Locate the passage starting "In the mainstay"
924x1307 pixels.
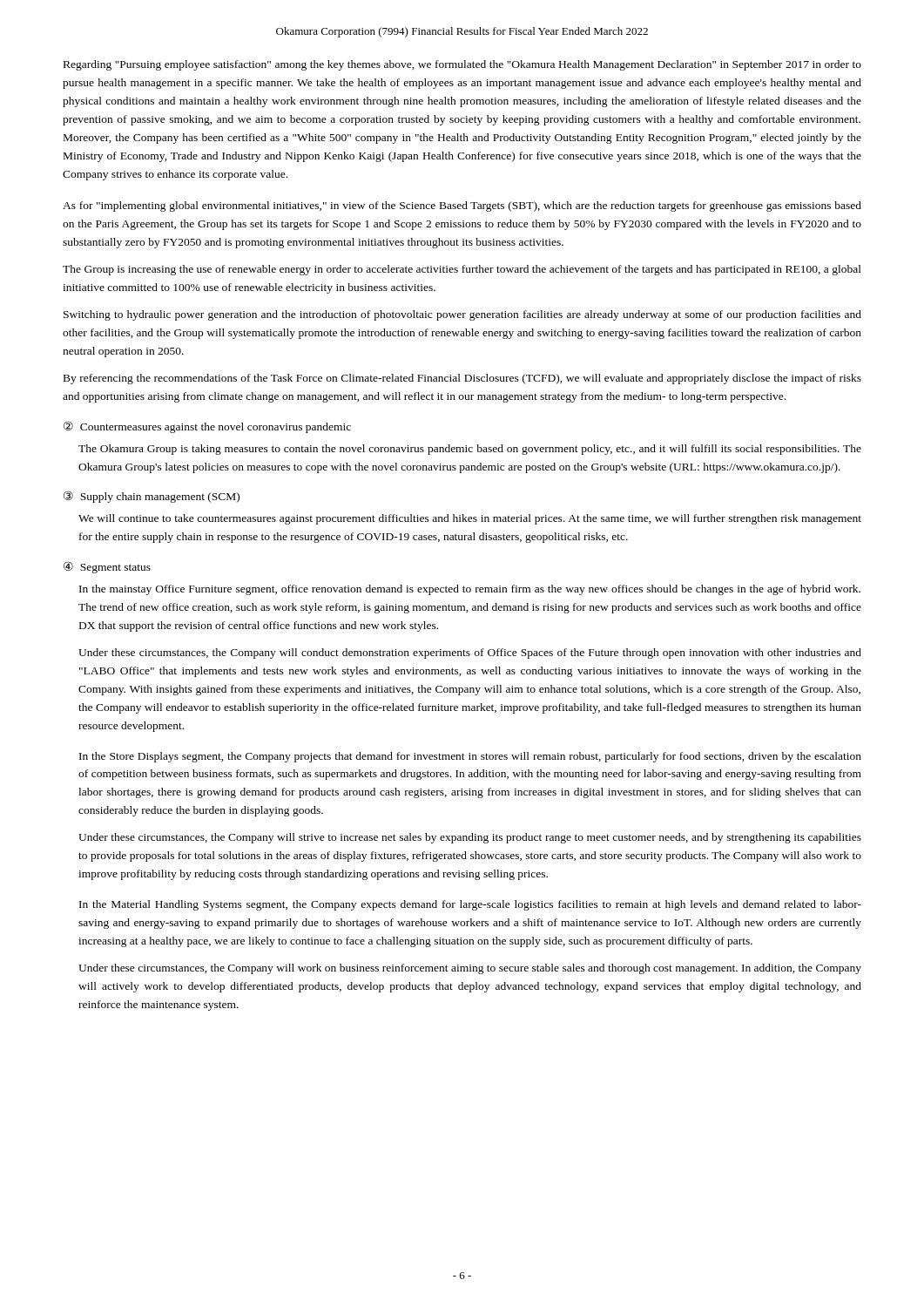pyautogui.click(x=470, y=607)
